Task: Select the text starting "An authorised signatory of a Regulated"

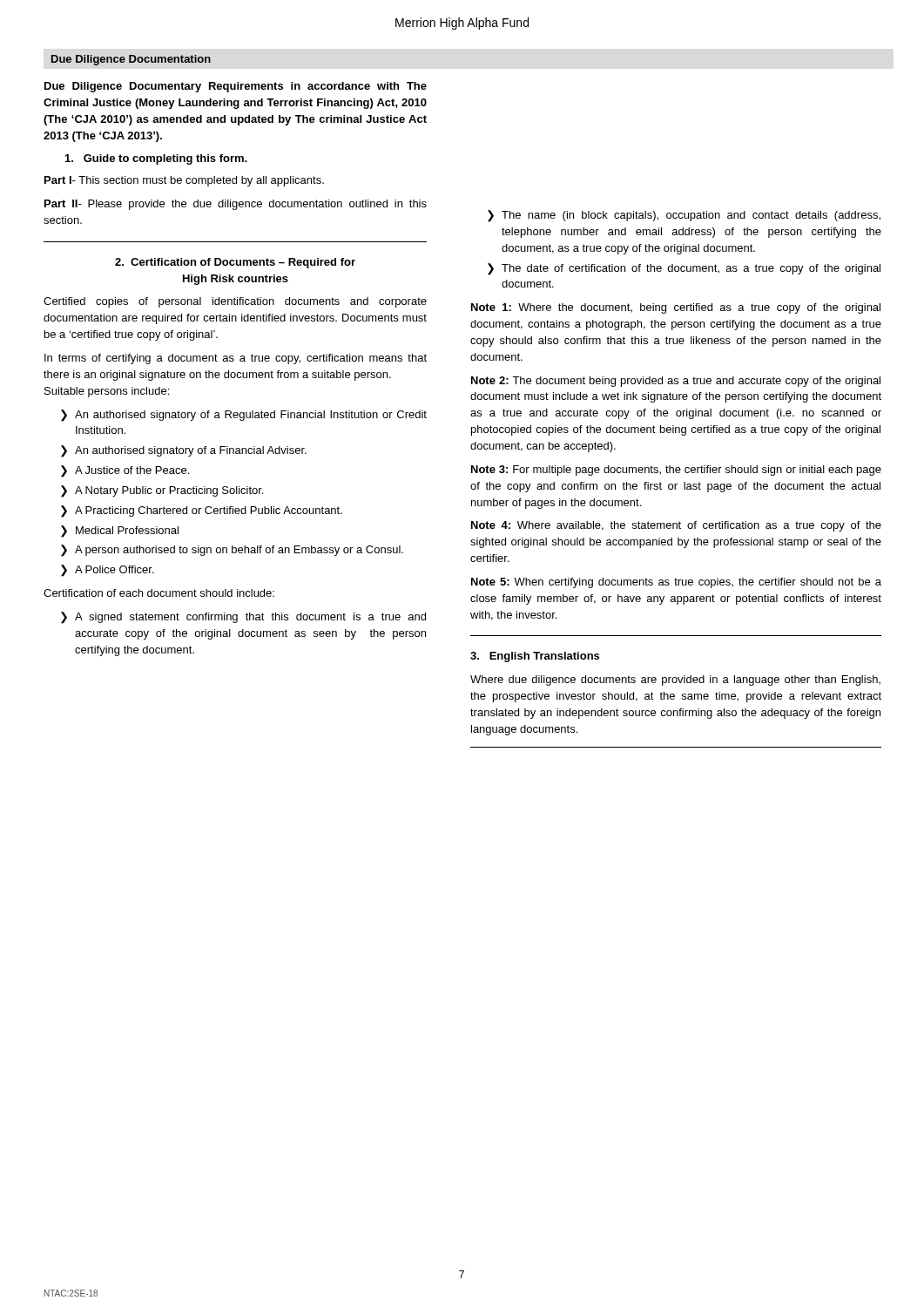Action: point(251,422)
